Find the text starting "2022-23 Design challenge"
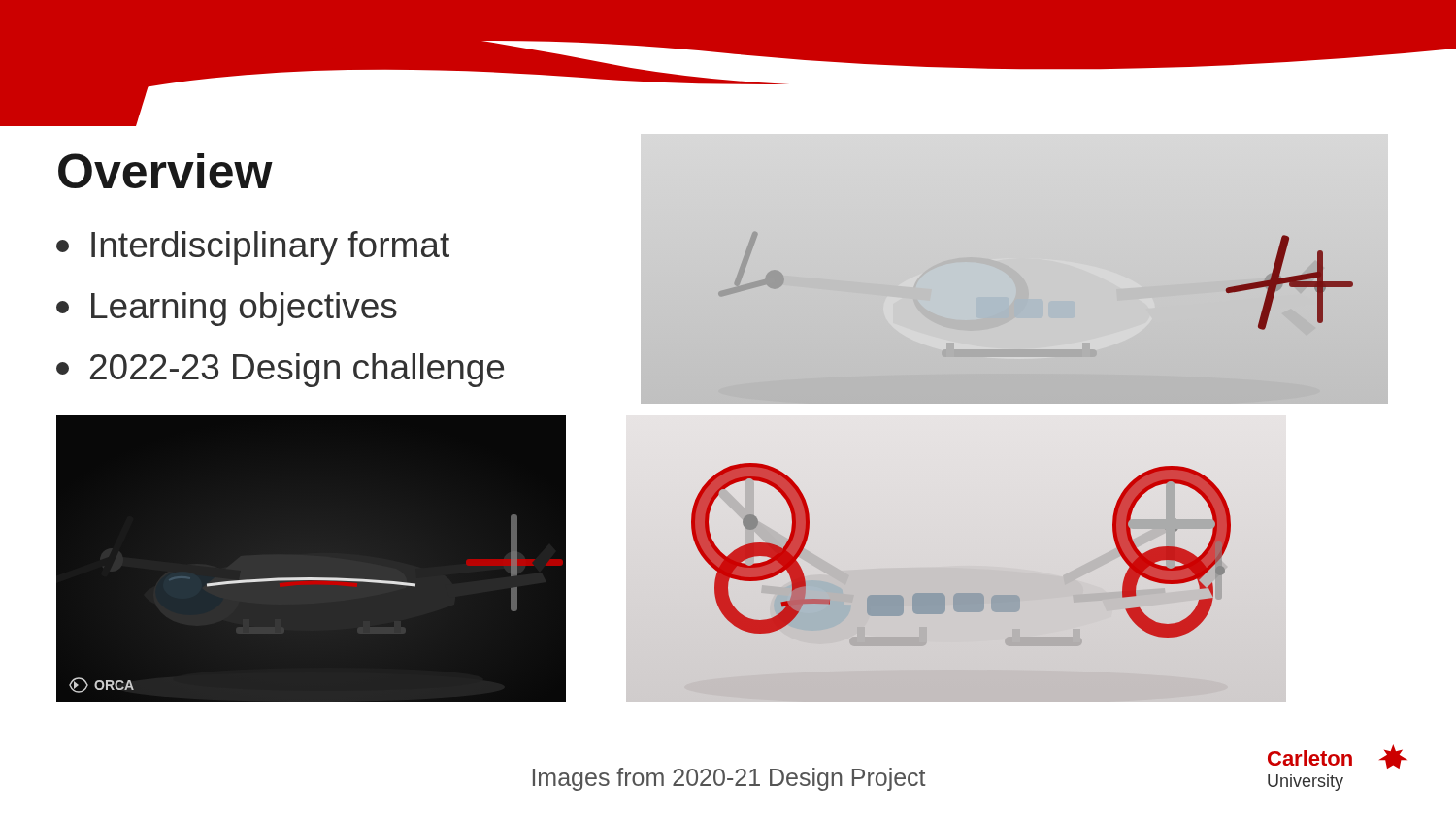This screenshot has height=819, width=1456. coord(281,368)
